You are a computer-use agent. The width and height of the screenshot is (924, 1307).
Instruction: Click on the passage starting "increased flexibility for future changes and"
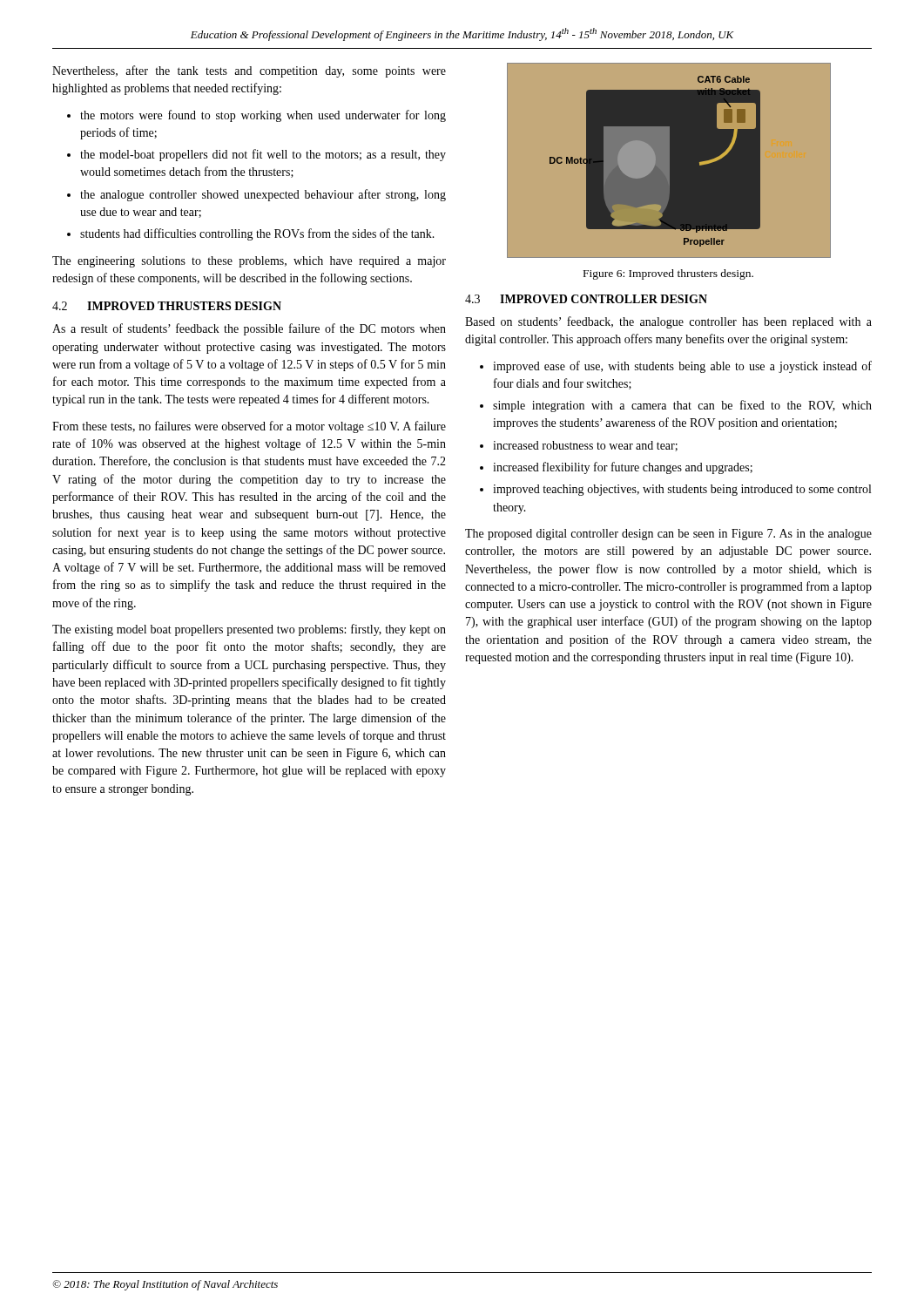click(x=623, y=468)
